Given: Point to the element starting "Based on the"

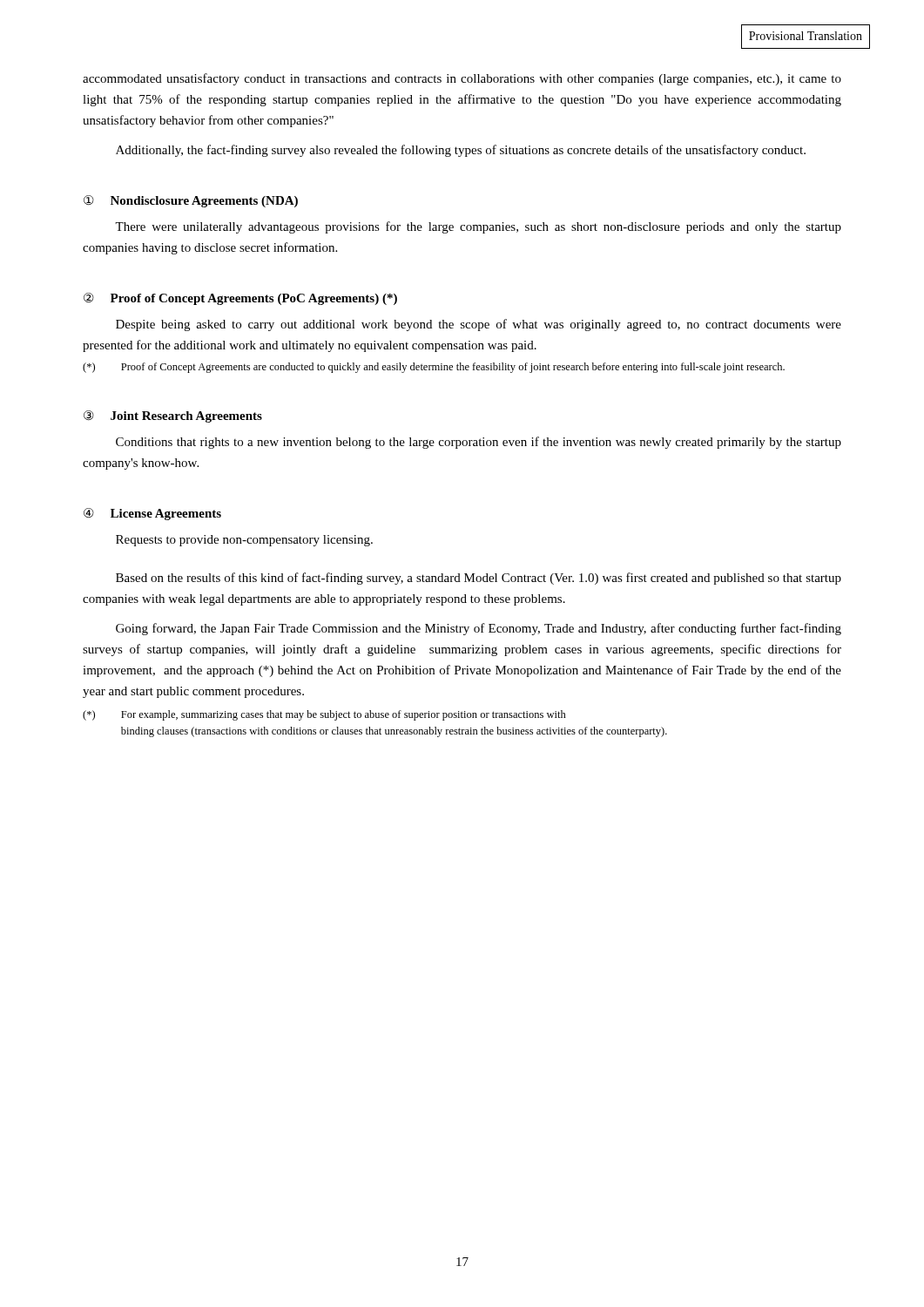Looking at the screenshot, I should 462,588.
